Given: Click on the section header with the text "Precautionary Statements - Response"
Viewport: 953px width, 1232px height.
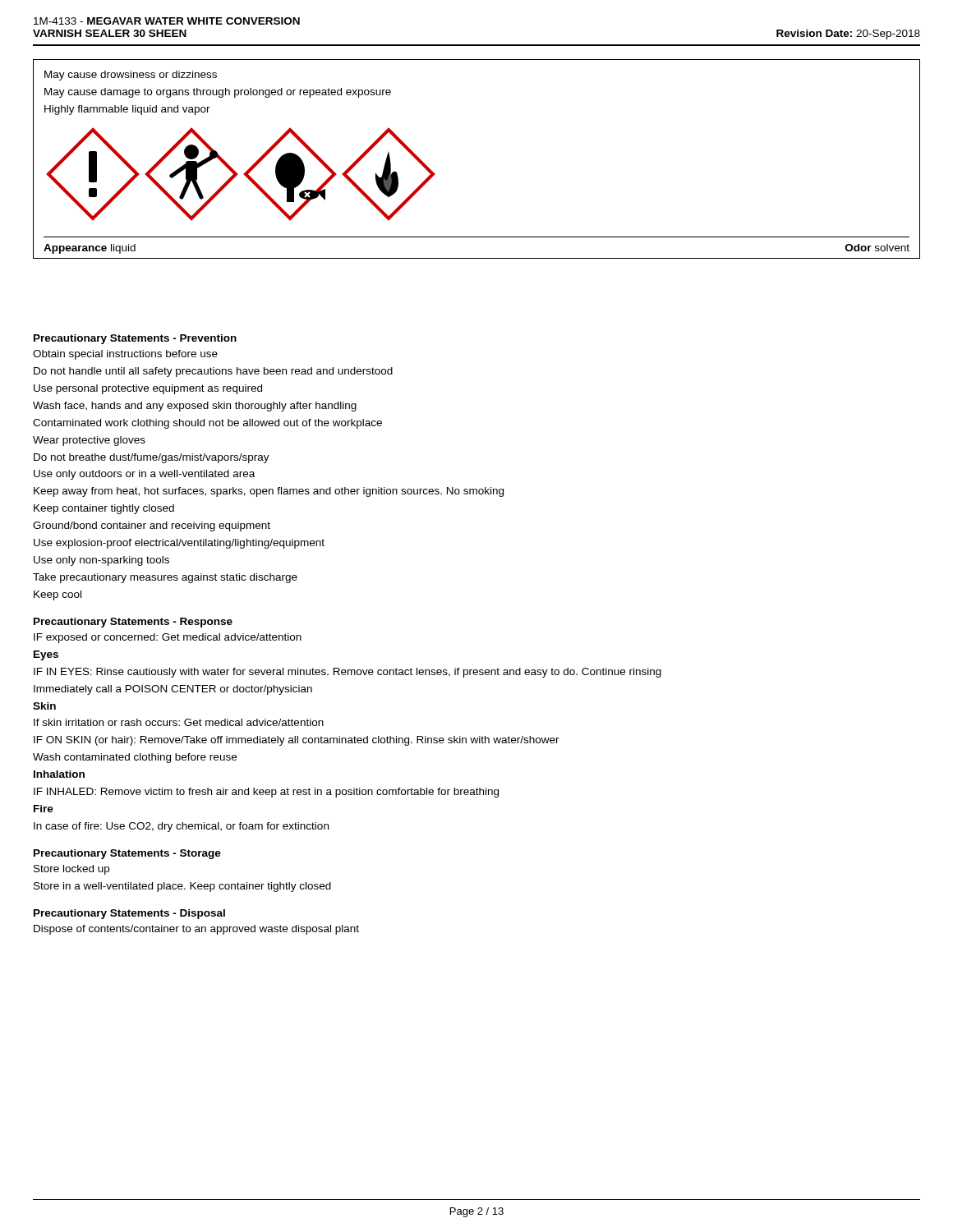Looking at the screenshot, I should click(x=133, y=621).
